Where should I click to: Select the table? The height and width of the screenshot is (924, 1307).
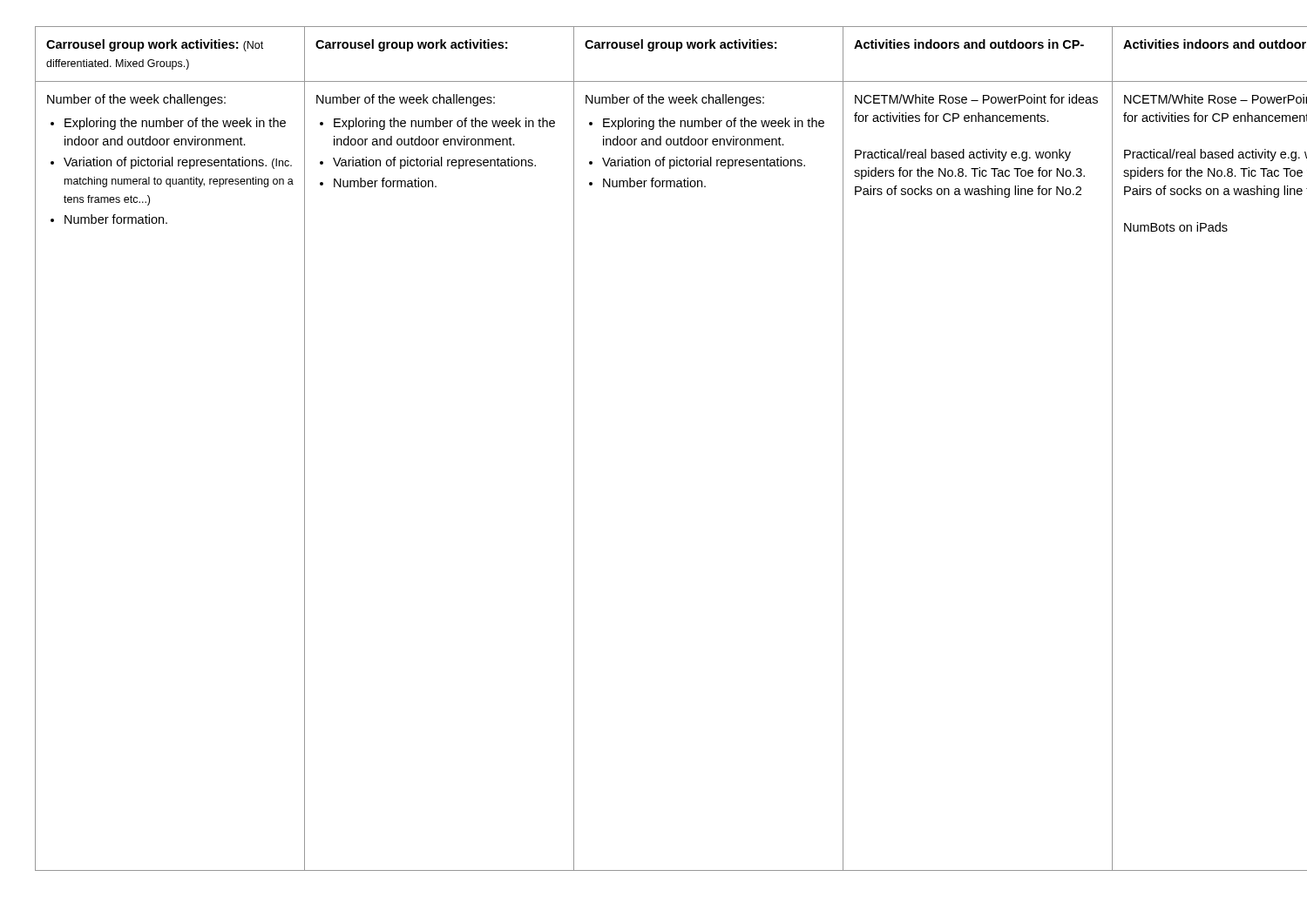(x=654, y=449)
